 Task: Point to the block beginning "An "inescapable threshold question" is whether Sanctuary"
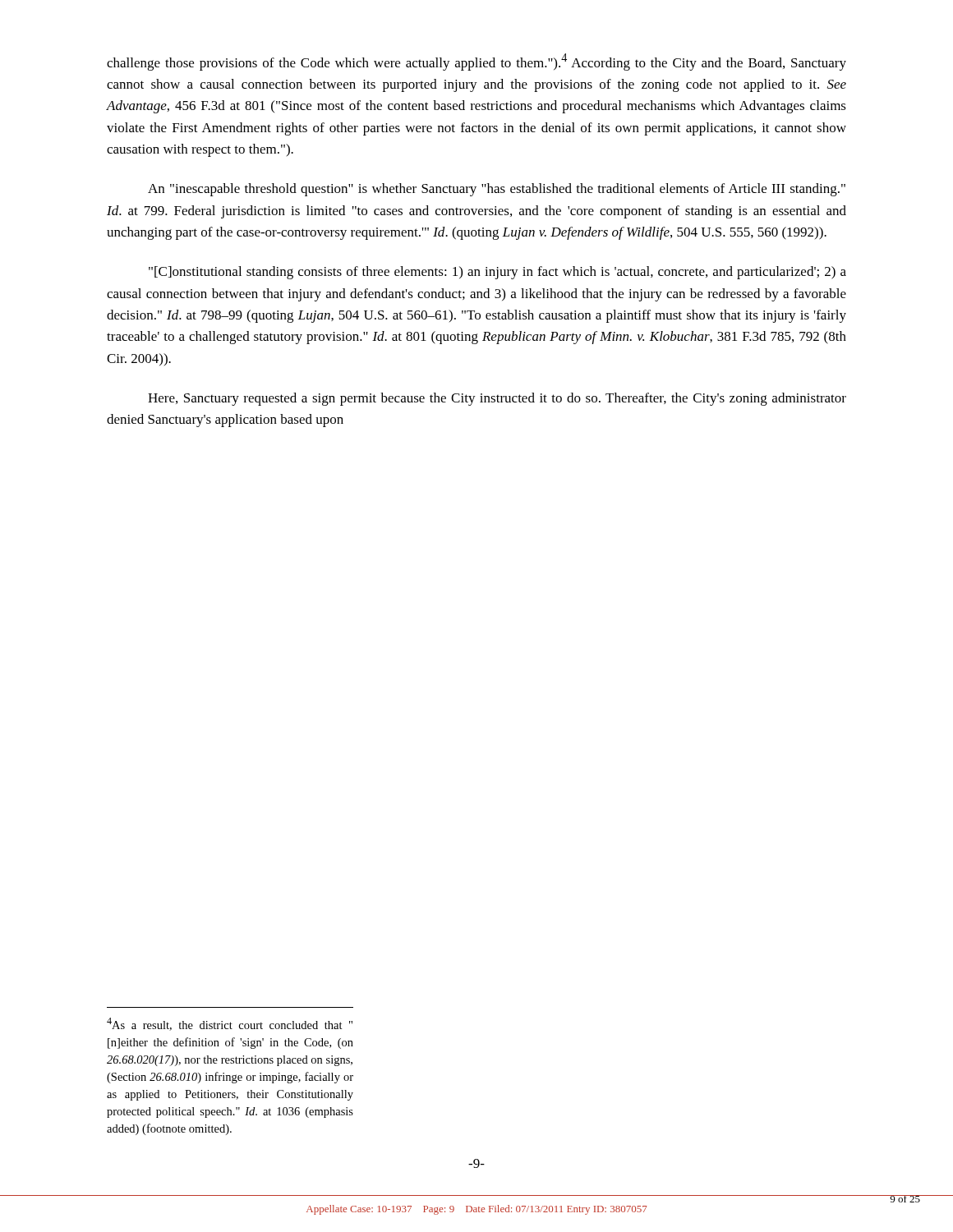(476, 210)
